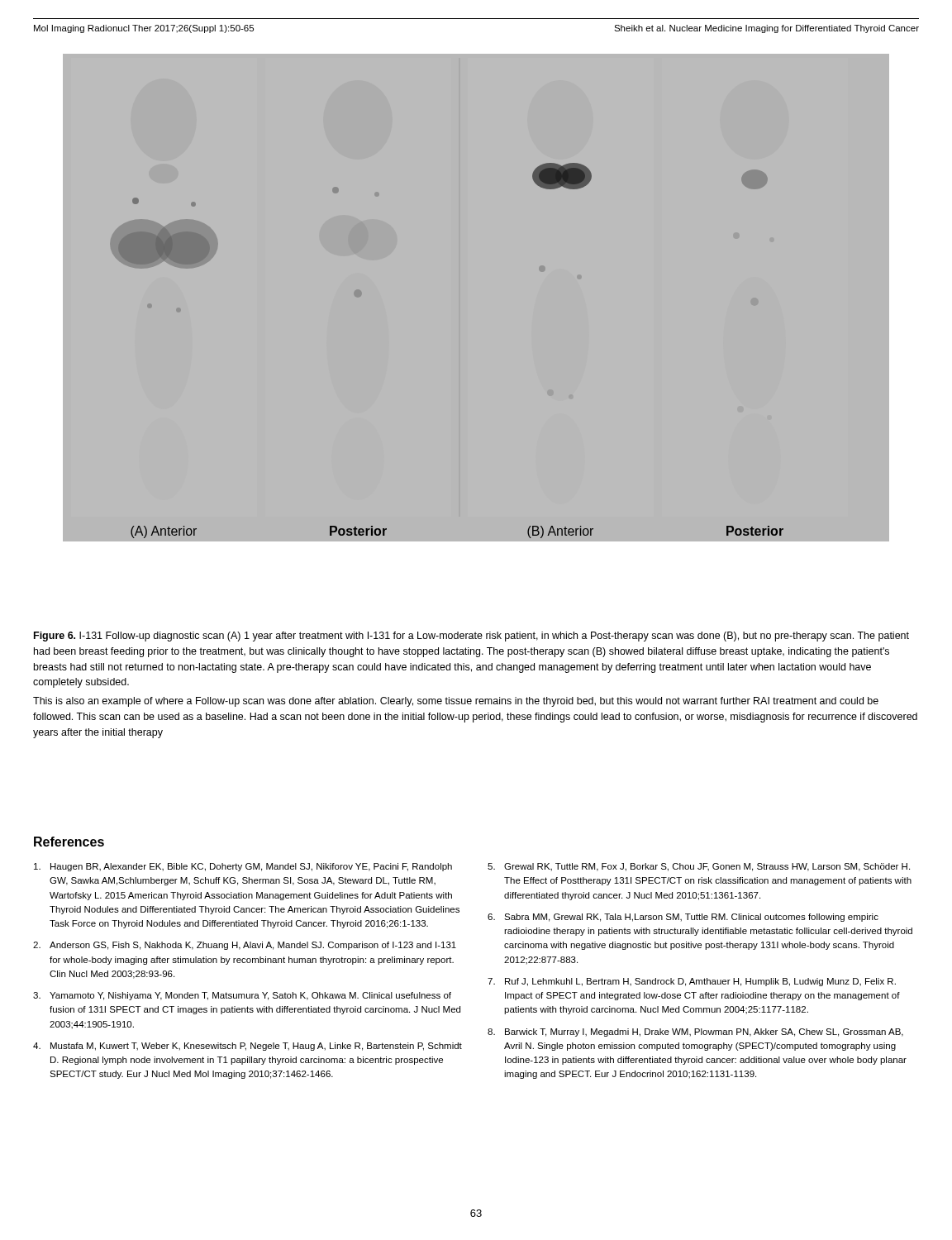The height and width of the screenshot is (1240, 952).
Task: Locate the photo
Action: [x=476, y=322]
